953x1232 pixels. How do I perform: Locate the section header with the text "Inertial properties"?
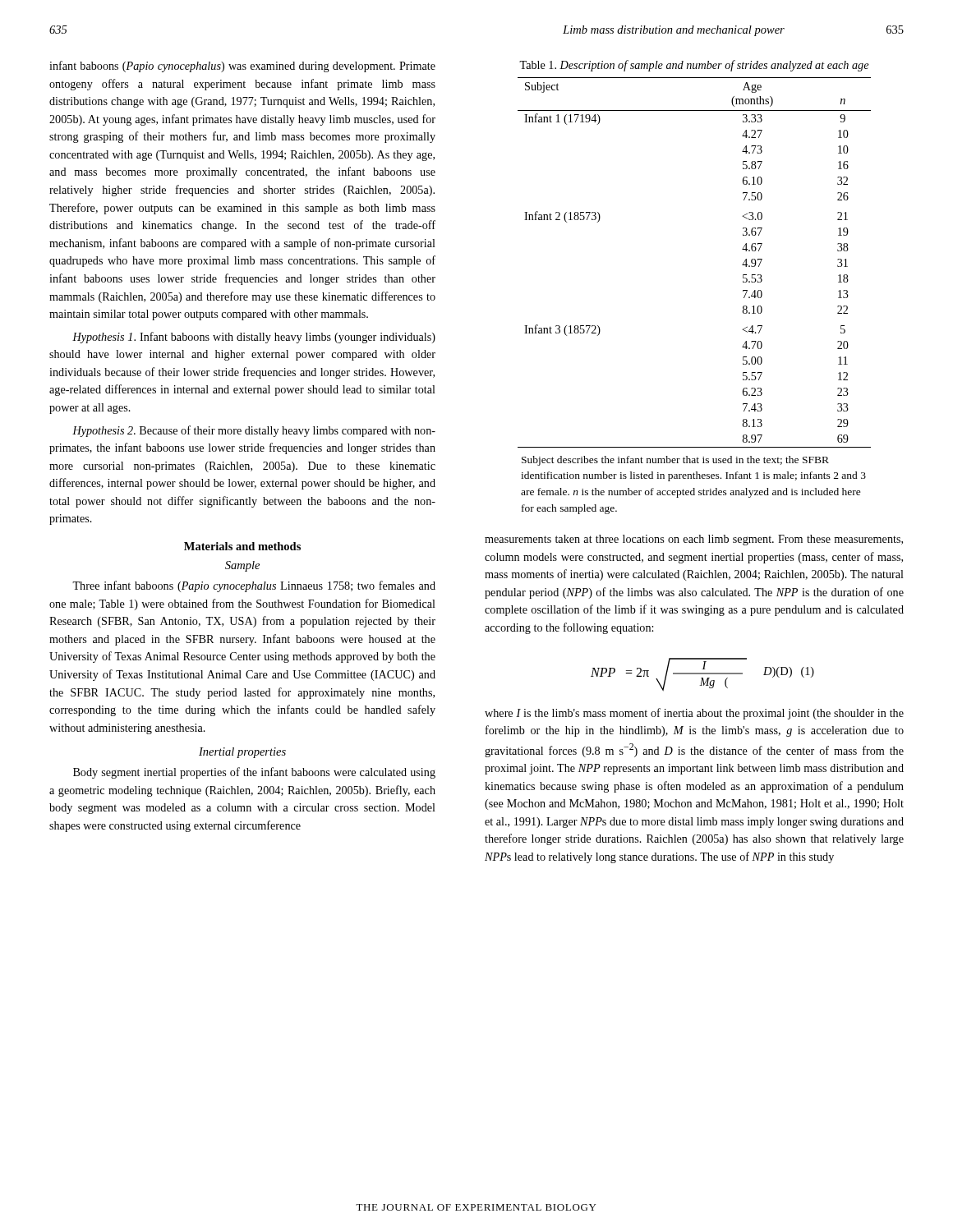pyautogui.click(x=242, y=752)
